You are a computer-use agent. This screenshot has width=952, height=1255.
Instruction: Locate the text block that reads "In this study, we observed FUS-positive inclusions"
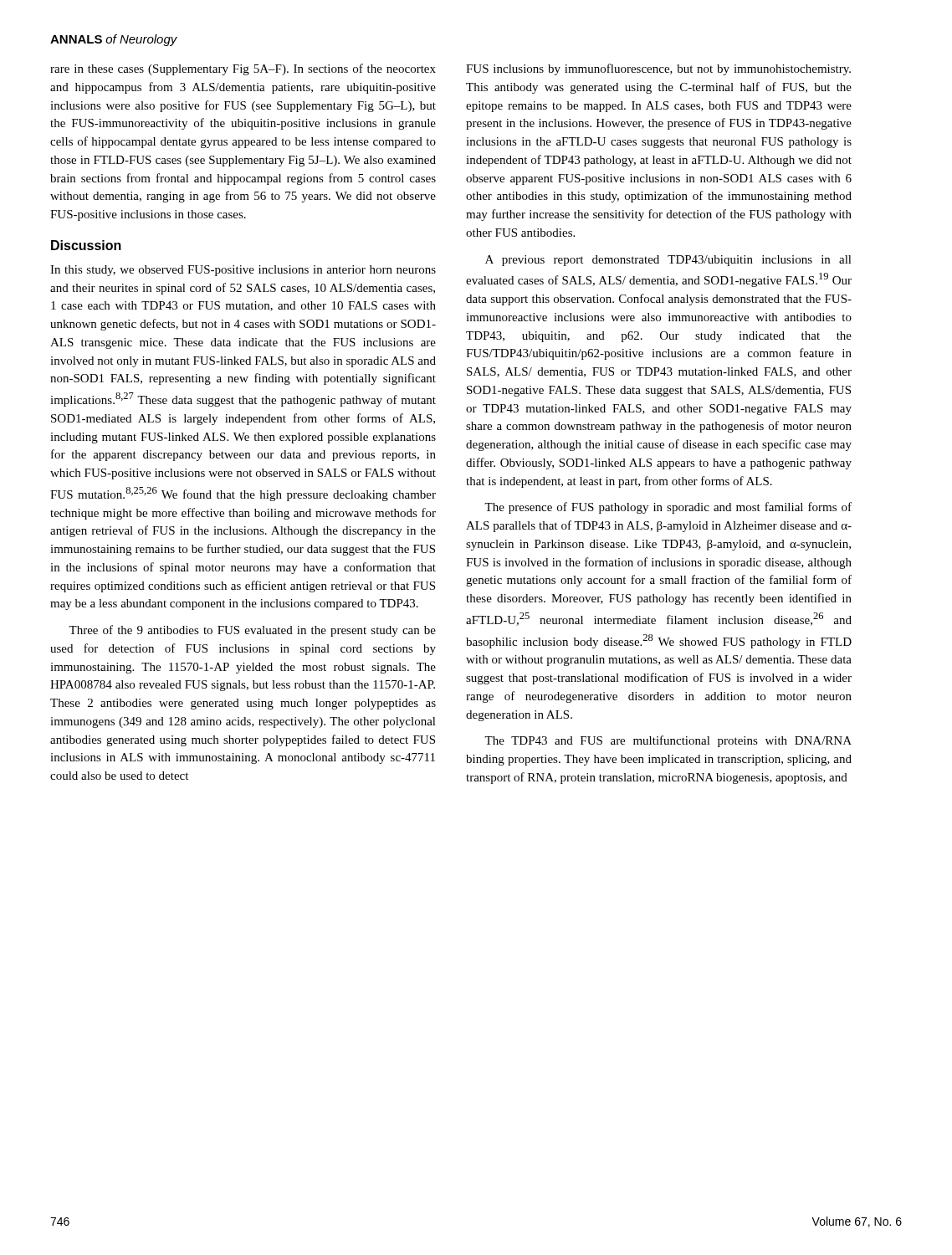(243, 437)
